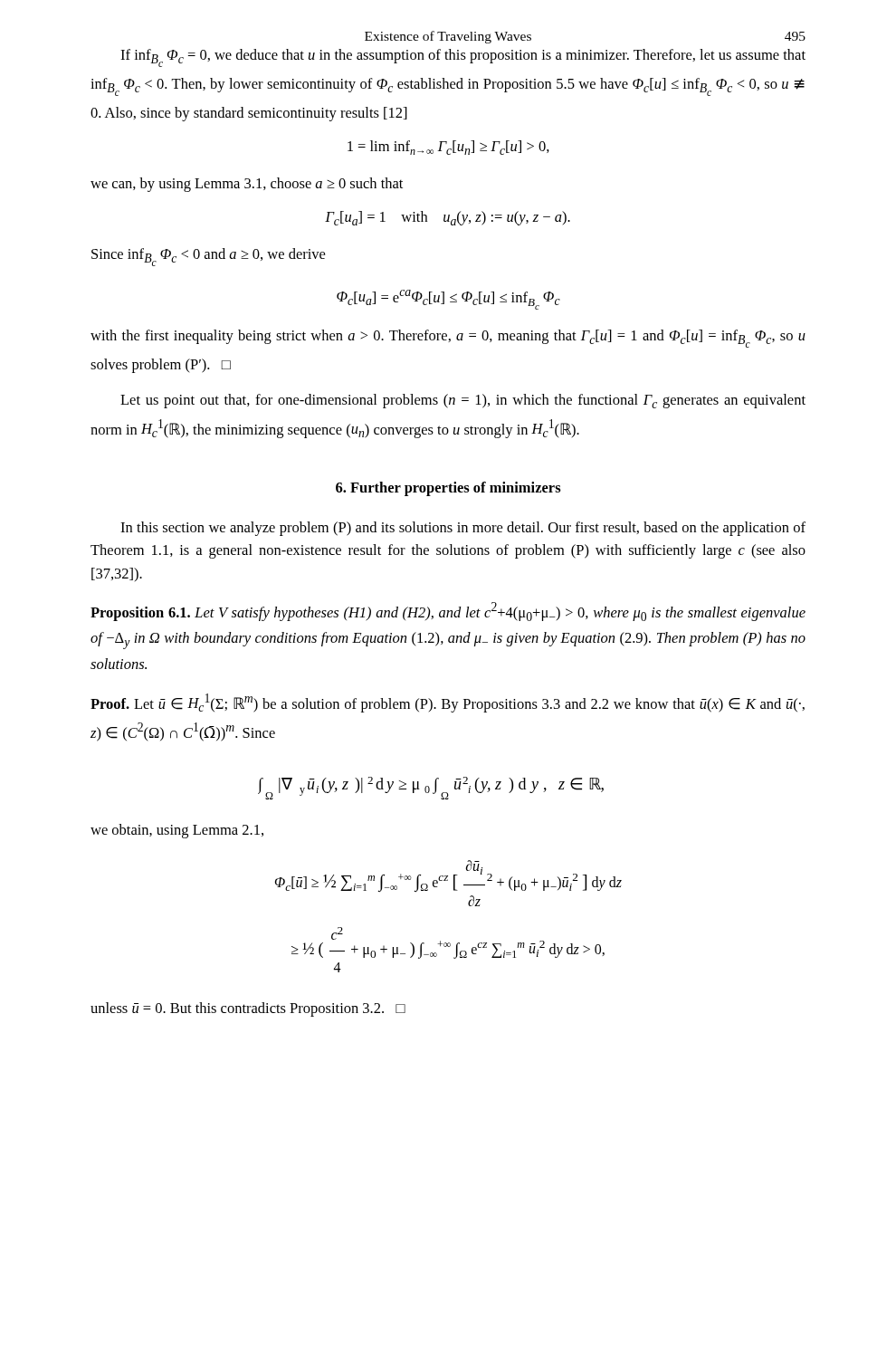Find the block on this page that starts "In this section we analyze"
Screen dimensions: 1358x896
pyautogui.click(x=448, y=550)
